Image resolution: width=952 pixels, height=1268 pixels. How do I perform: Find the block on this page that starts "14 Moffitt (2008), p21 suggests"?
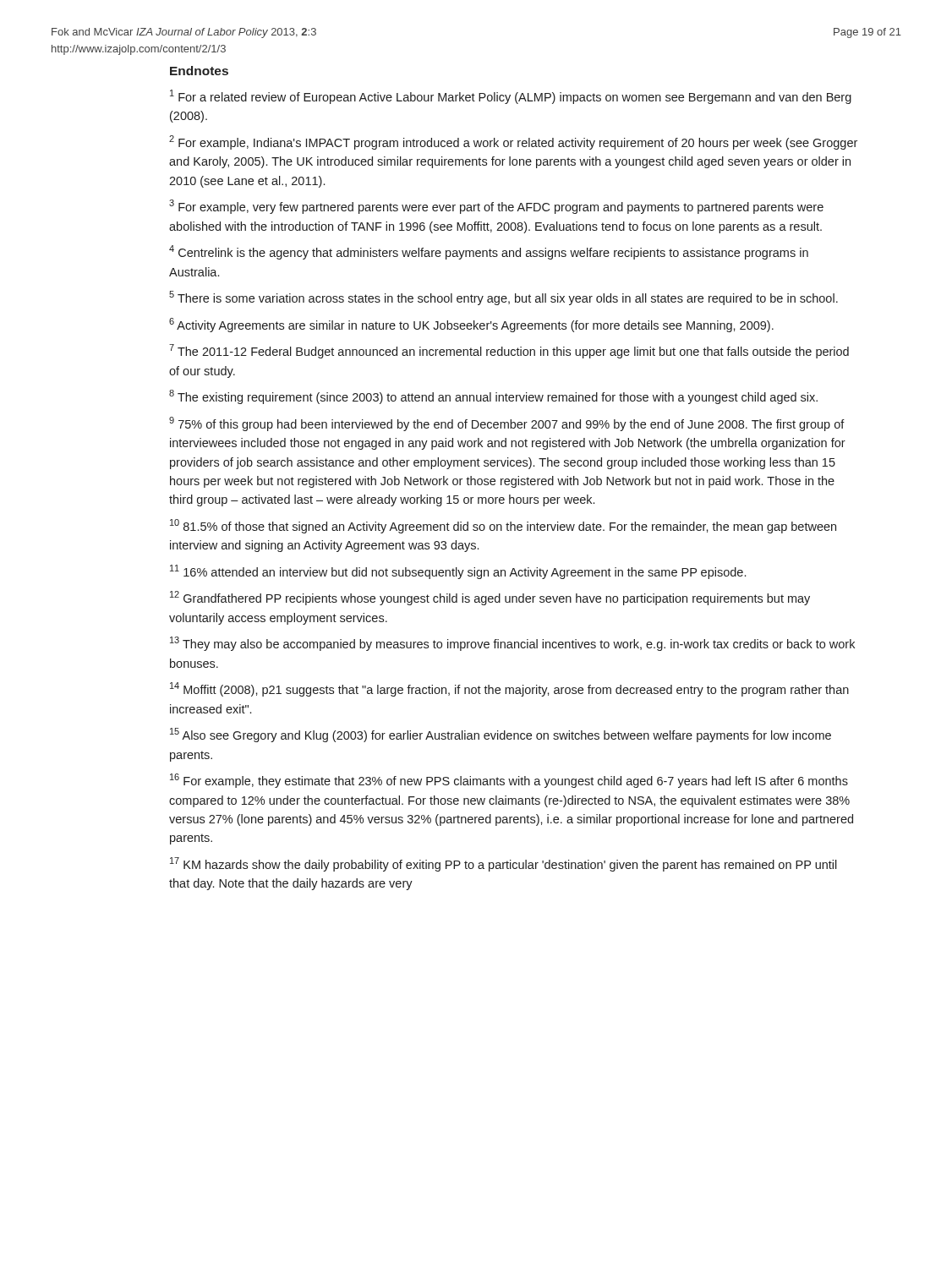tap(509, 698)
